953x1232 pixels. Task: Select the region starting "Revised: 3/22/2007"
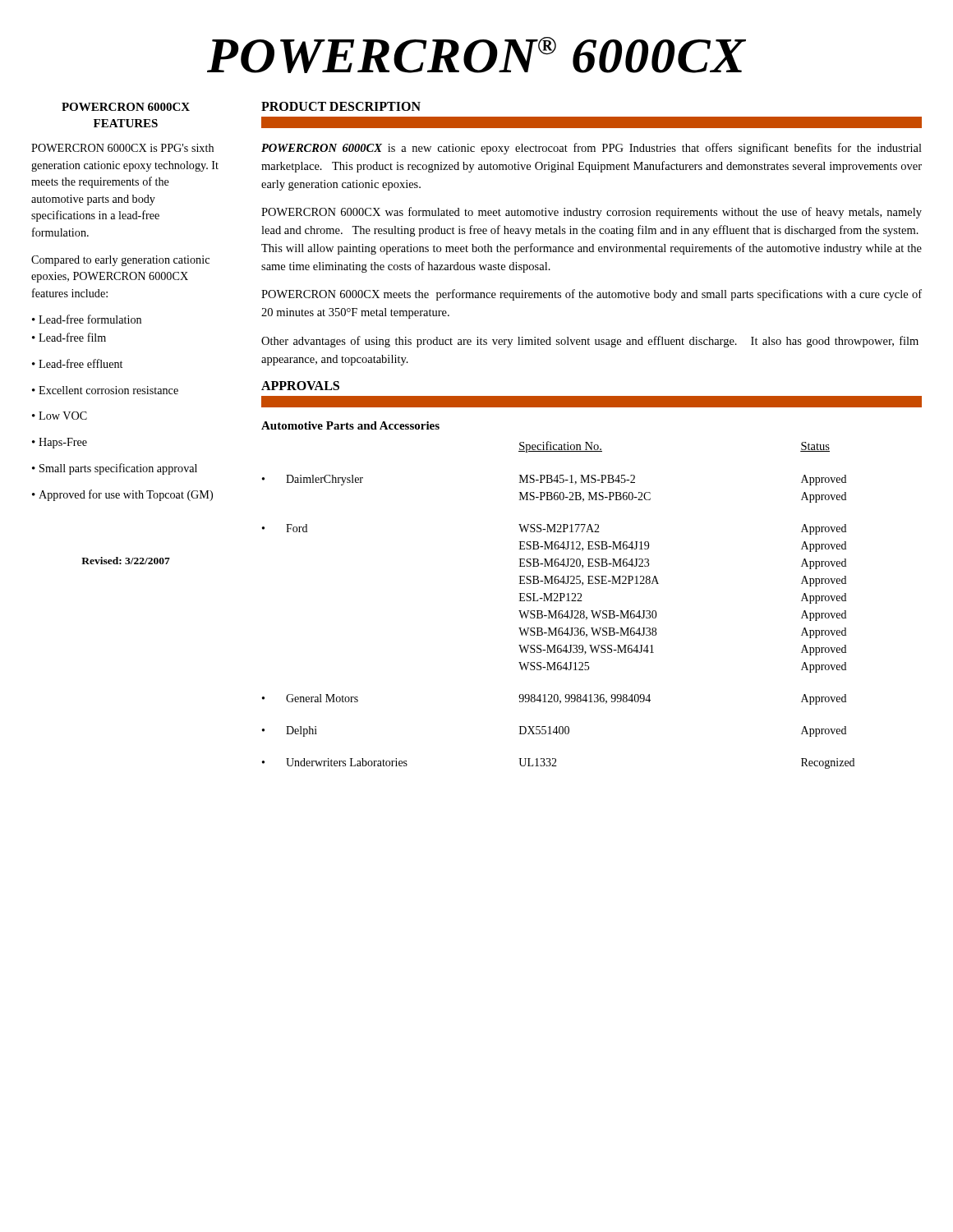(x=126, y=561)
